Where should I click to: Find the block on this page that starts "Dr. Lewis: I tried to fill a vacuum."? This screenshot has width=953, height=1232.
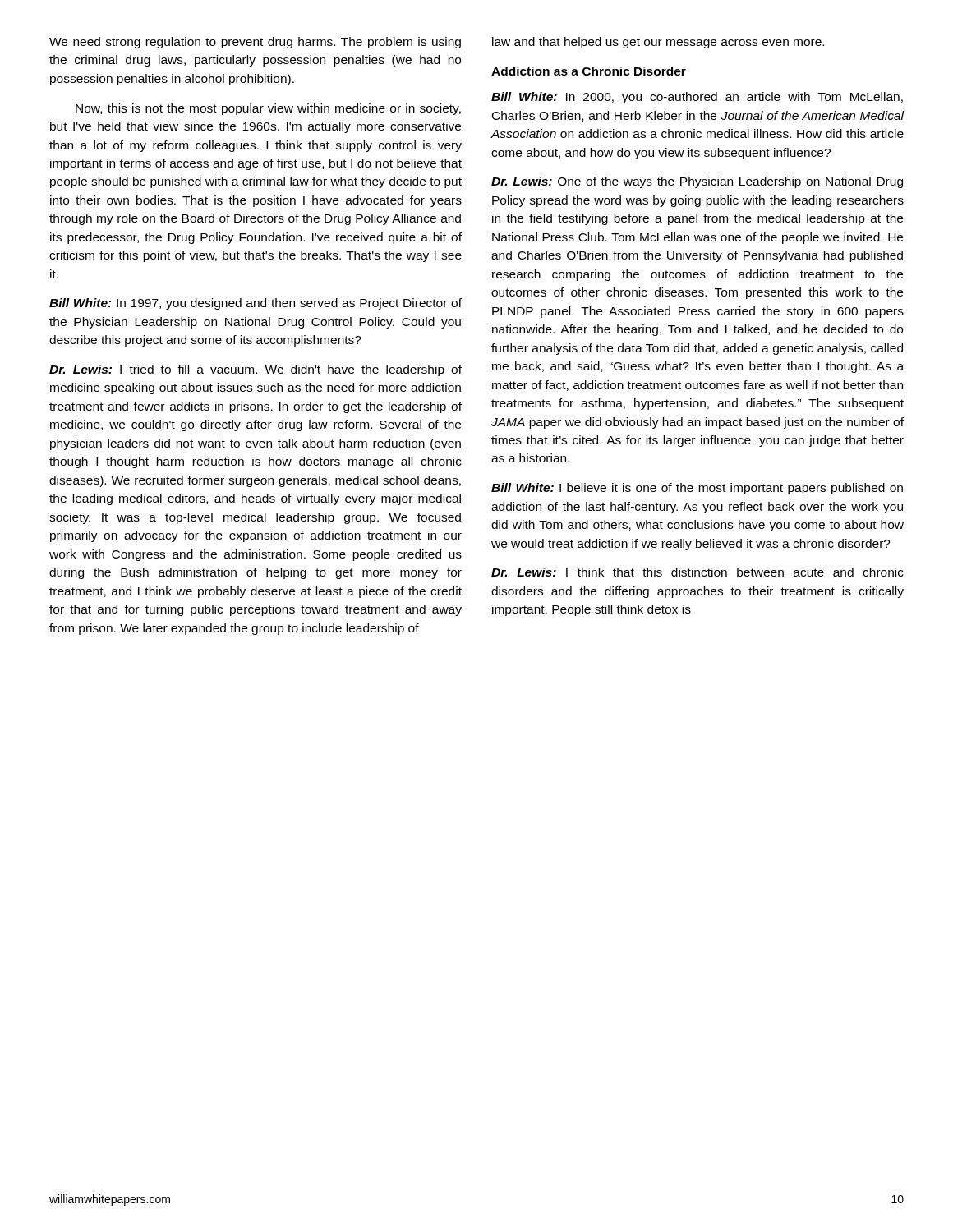[255, 499]
